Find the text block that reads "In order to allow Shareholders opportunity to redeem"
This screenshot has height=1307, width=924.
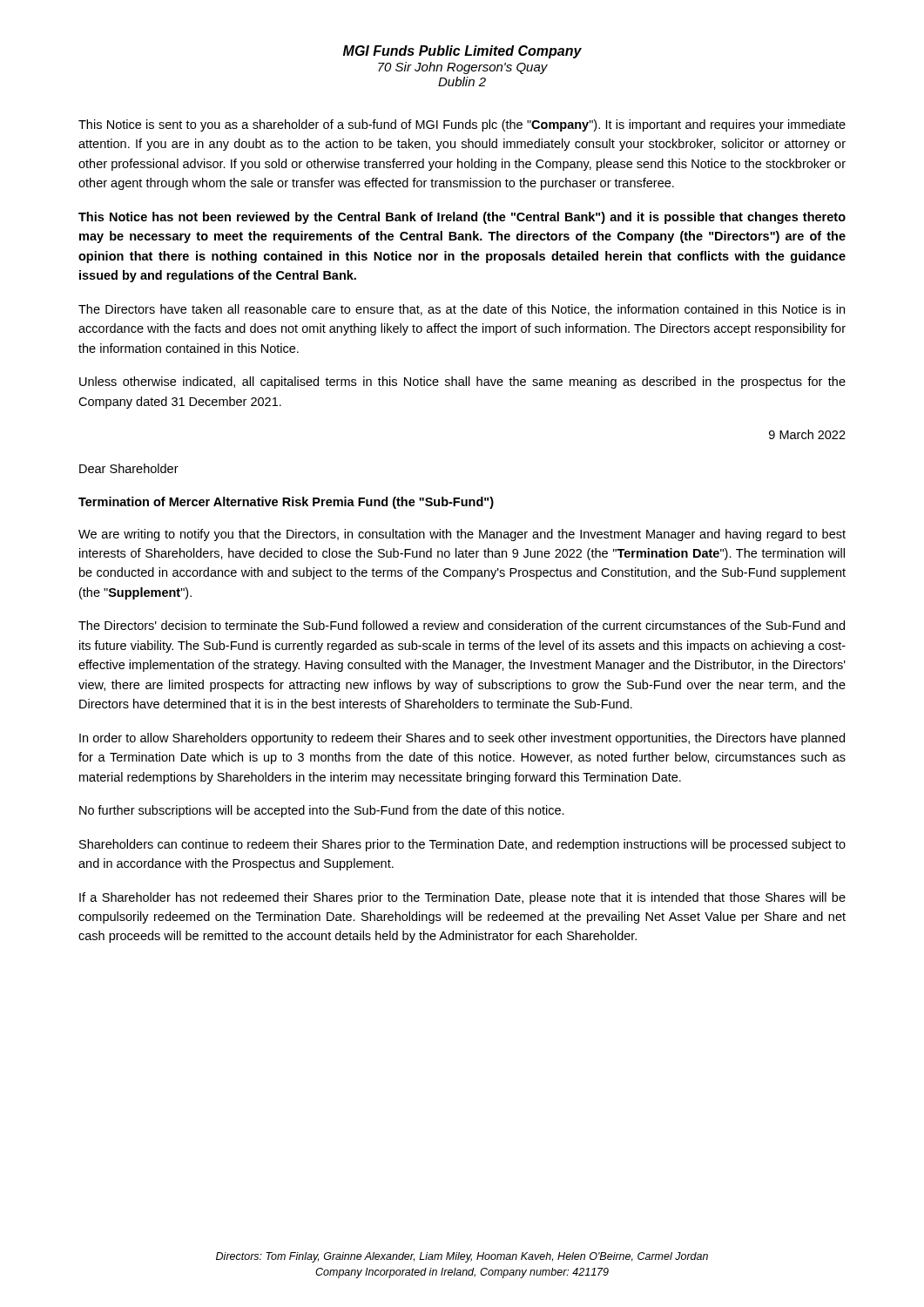pyautogui.click(x=462, y=758)
